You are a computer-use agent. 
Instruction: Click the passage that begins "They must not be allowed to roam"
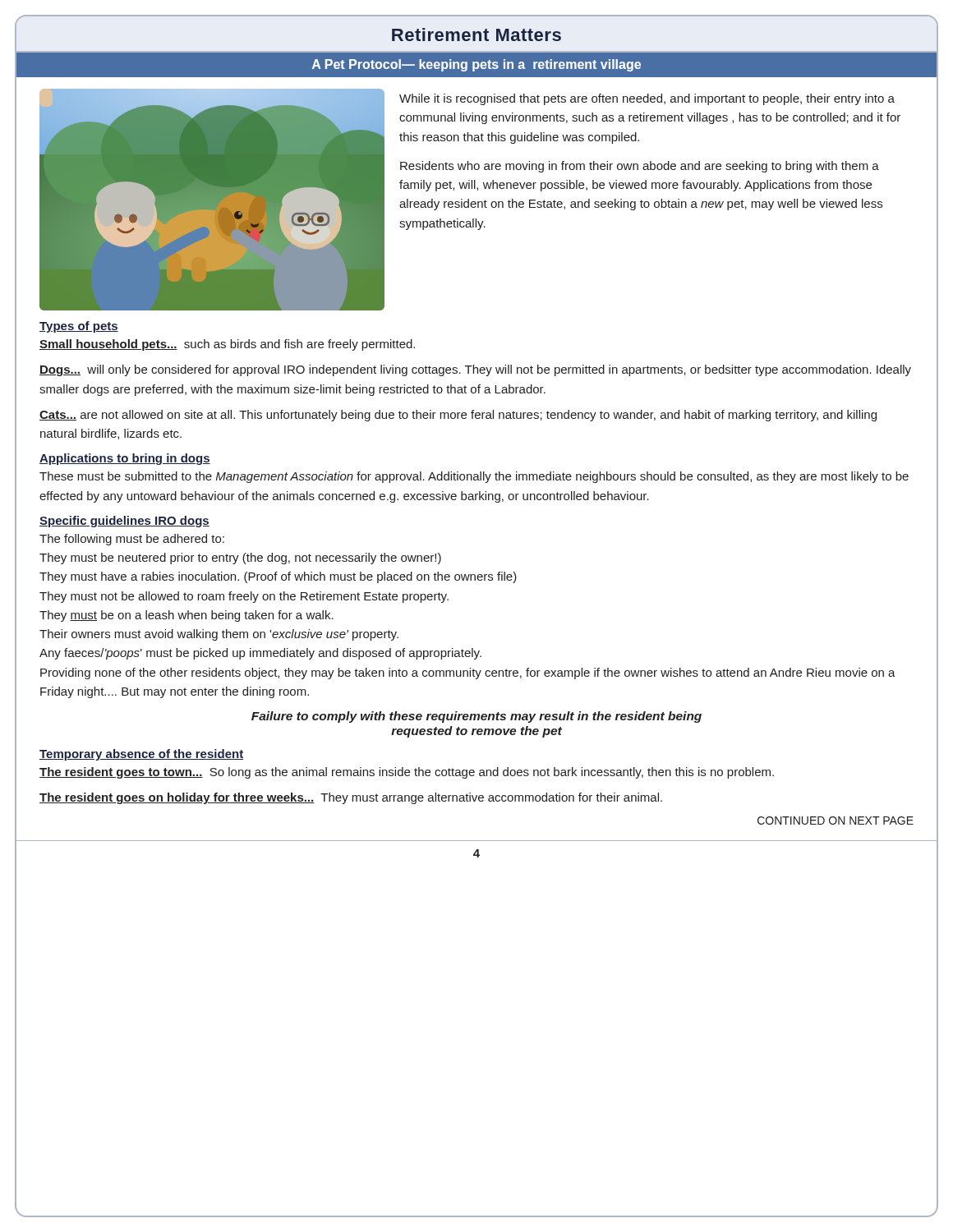[x=244, y=595]
